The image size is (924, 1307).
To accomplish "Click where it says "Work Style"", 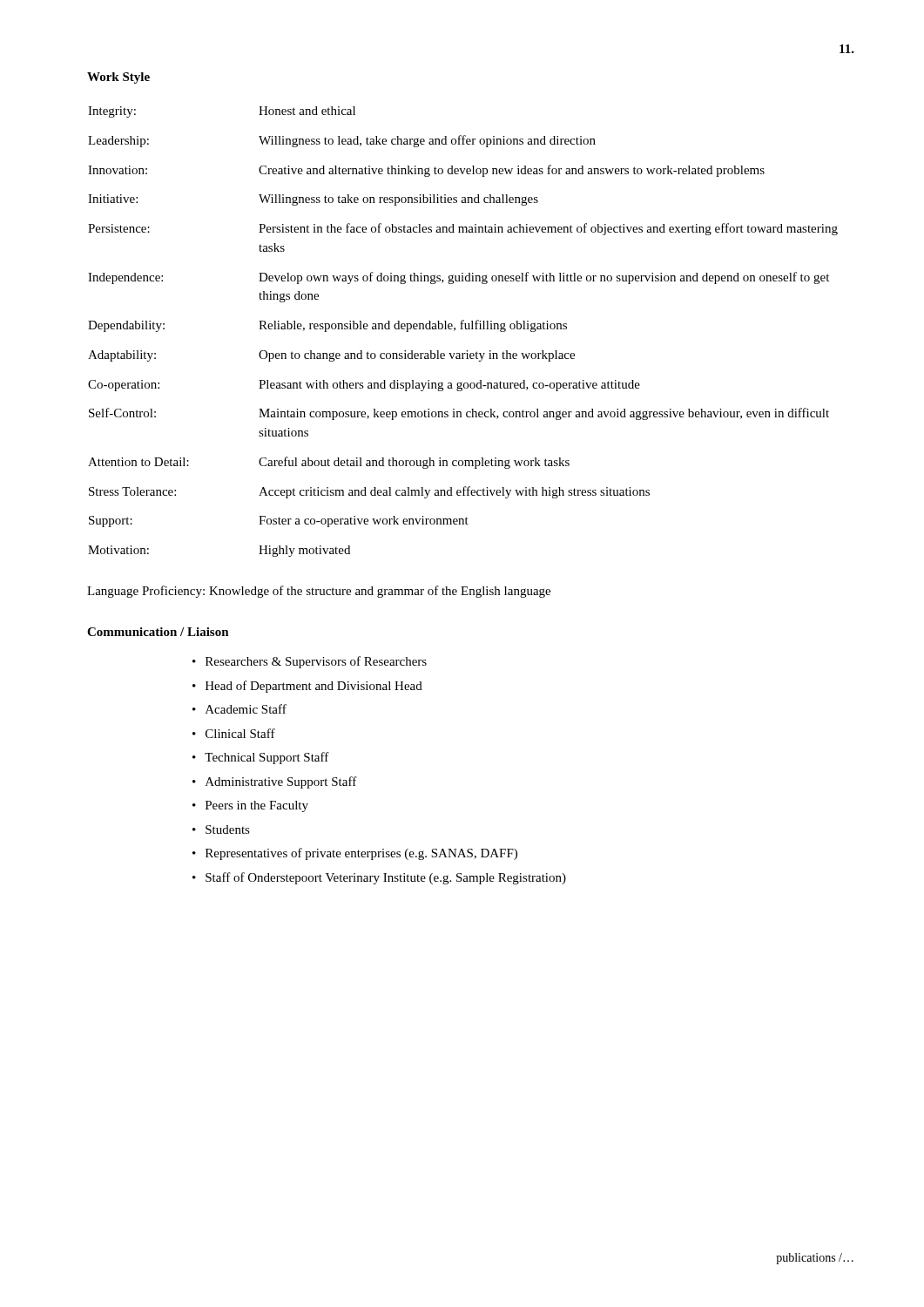I will click(x=119, y=77).
